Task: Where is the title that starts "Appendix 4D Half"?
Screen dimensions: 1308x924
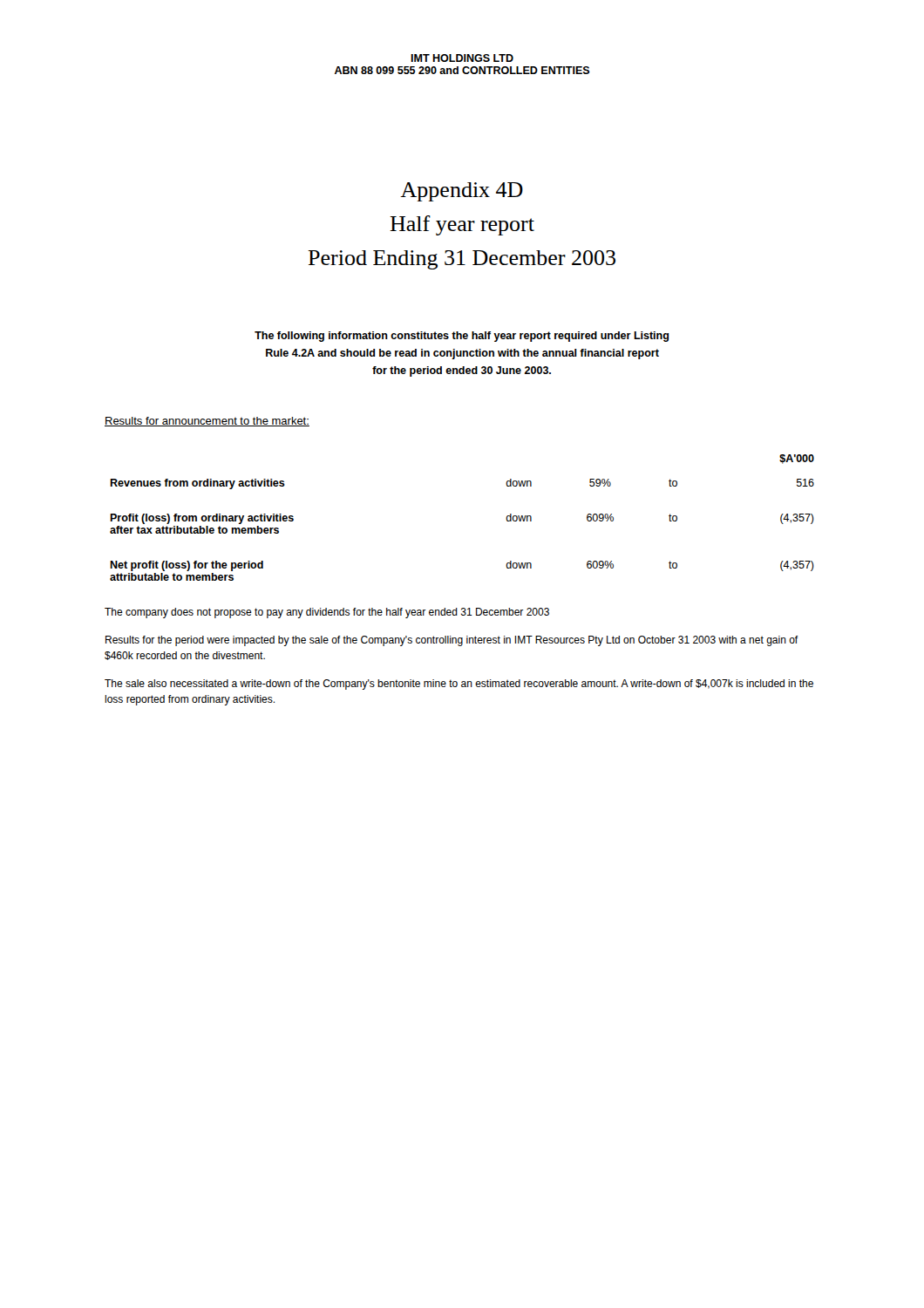Action: [462, 224]
